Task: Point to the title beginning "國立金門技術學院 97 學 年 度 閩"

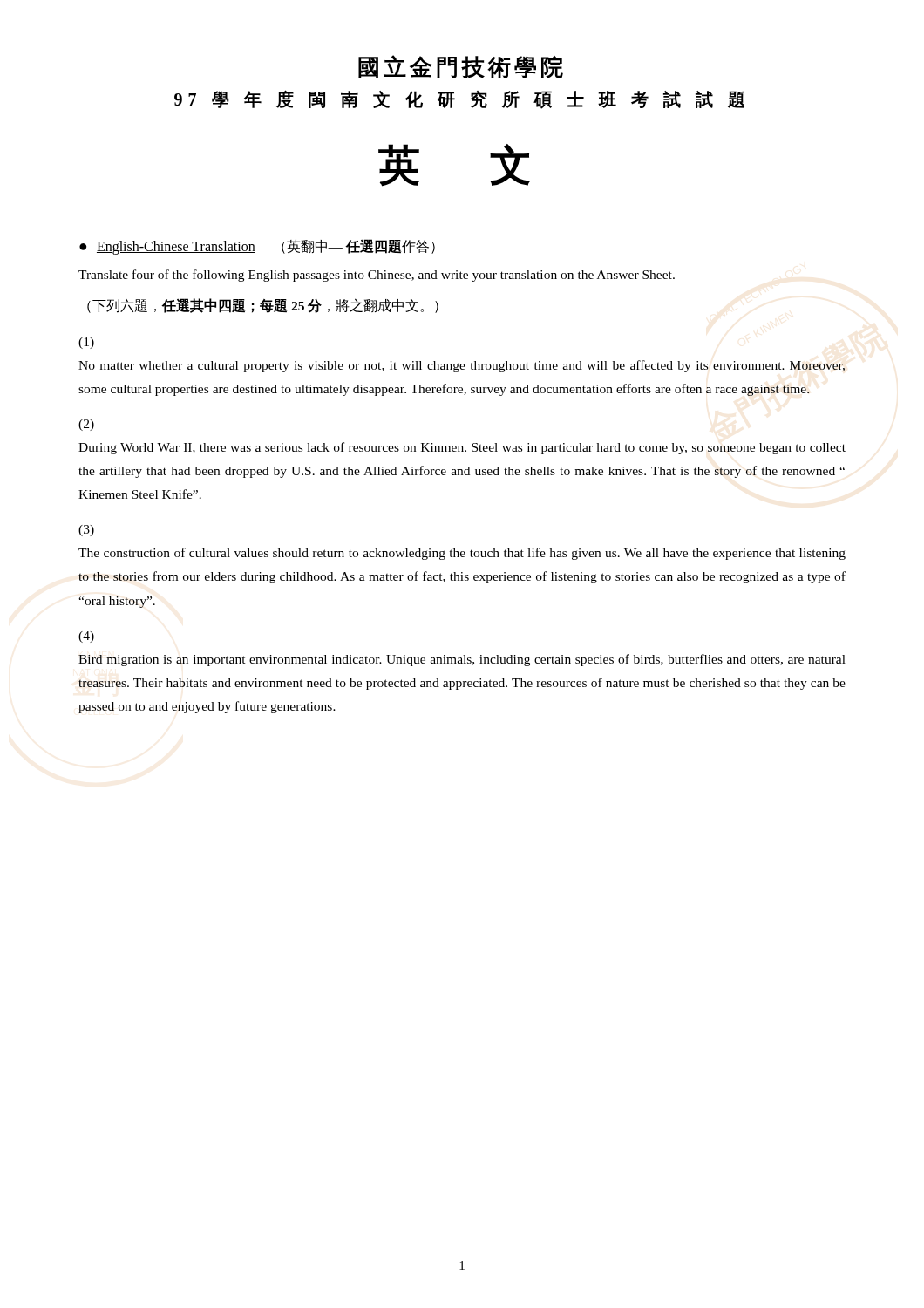Action: (x=462, y=82)
